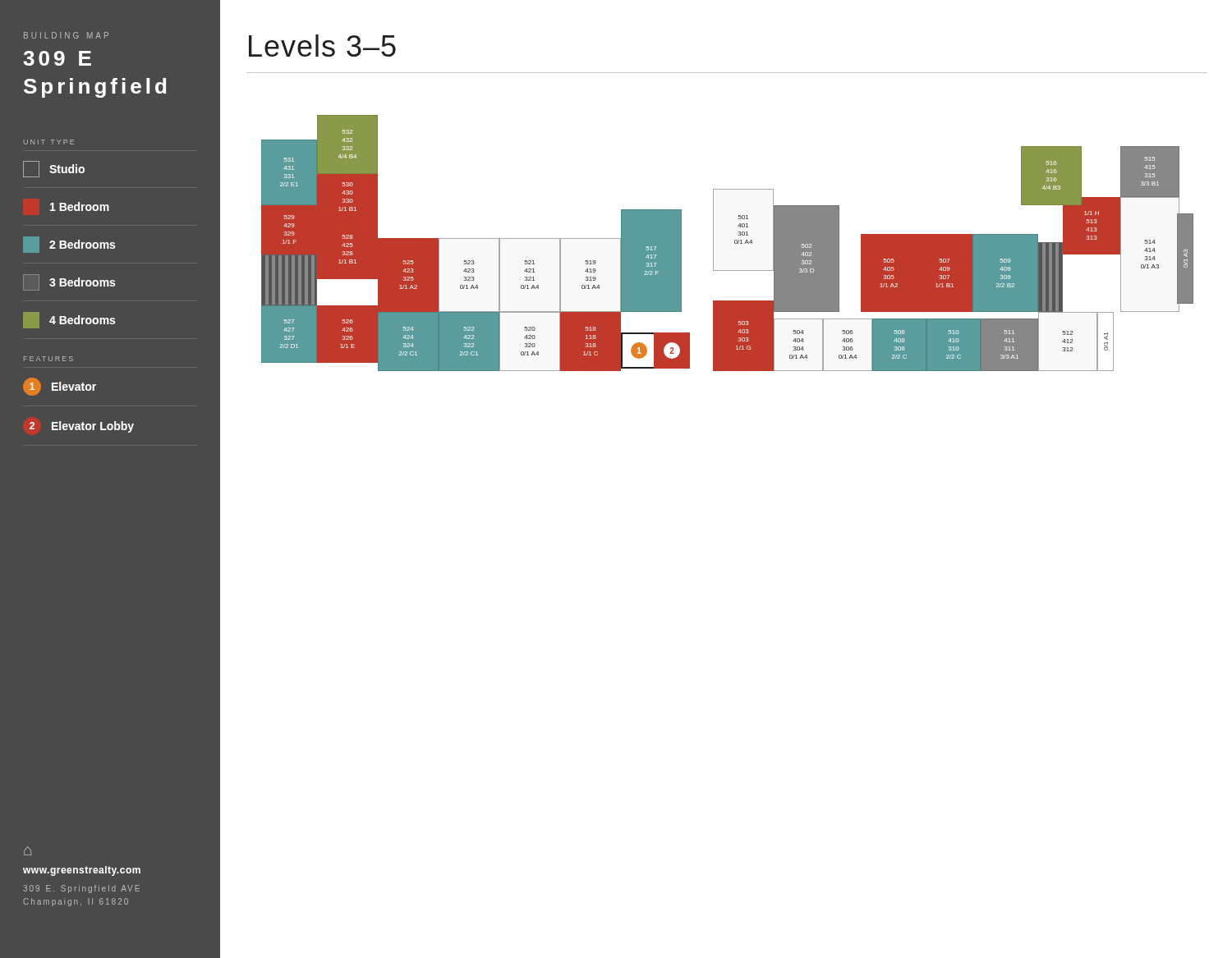Viewport: 1232px width, 958px height.
Task: Select the schematic
Action: point(725,304)
